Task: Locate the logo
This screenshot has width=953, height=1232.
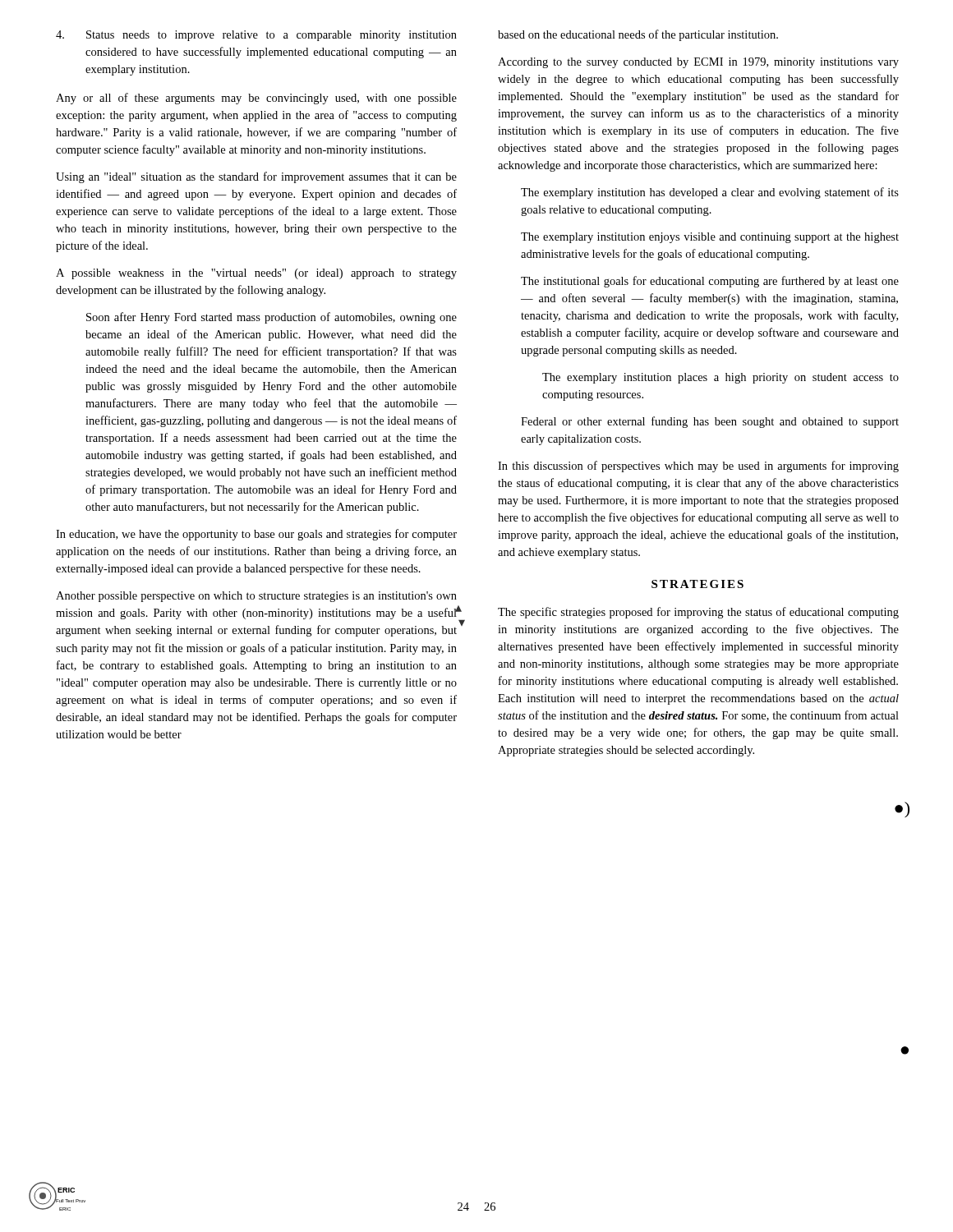Action: coord(56,1199)
